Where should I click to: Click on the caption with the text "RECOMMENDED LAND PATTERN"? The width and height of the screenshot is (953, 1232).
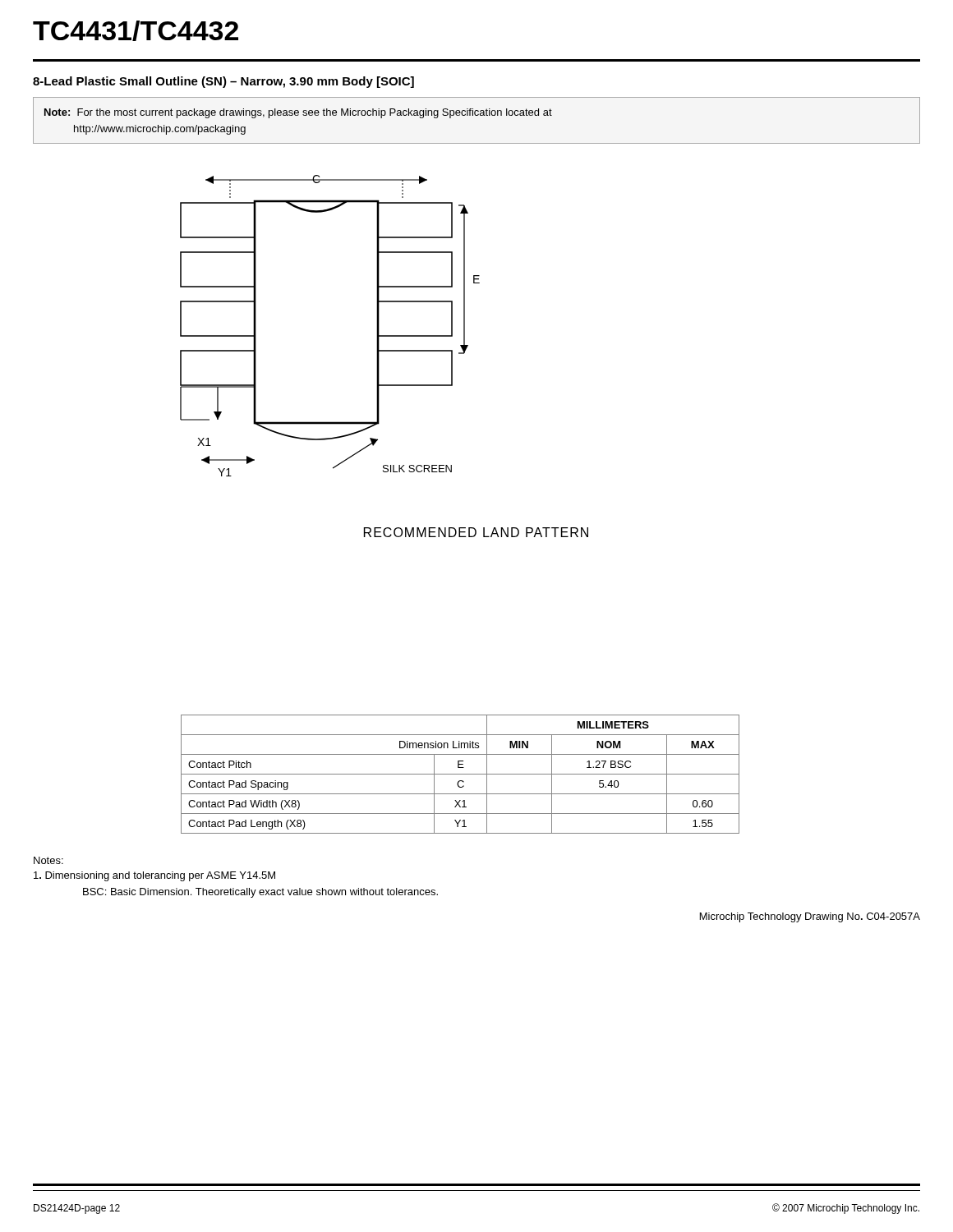tap(476, 533)
